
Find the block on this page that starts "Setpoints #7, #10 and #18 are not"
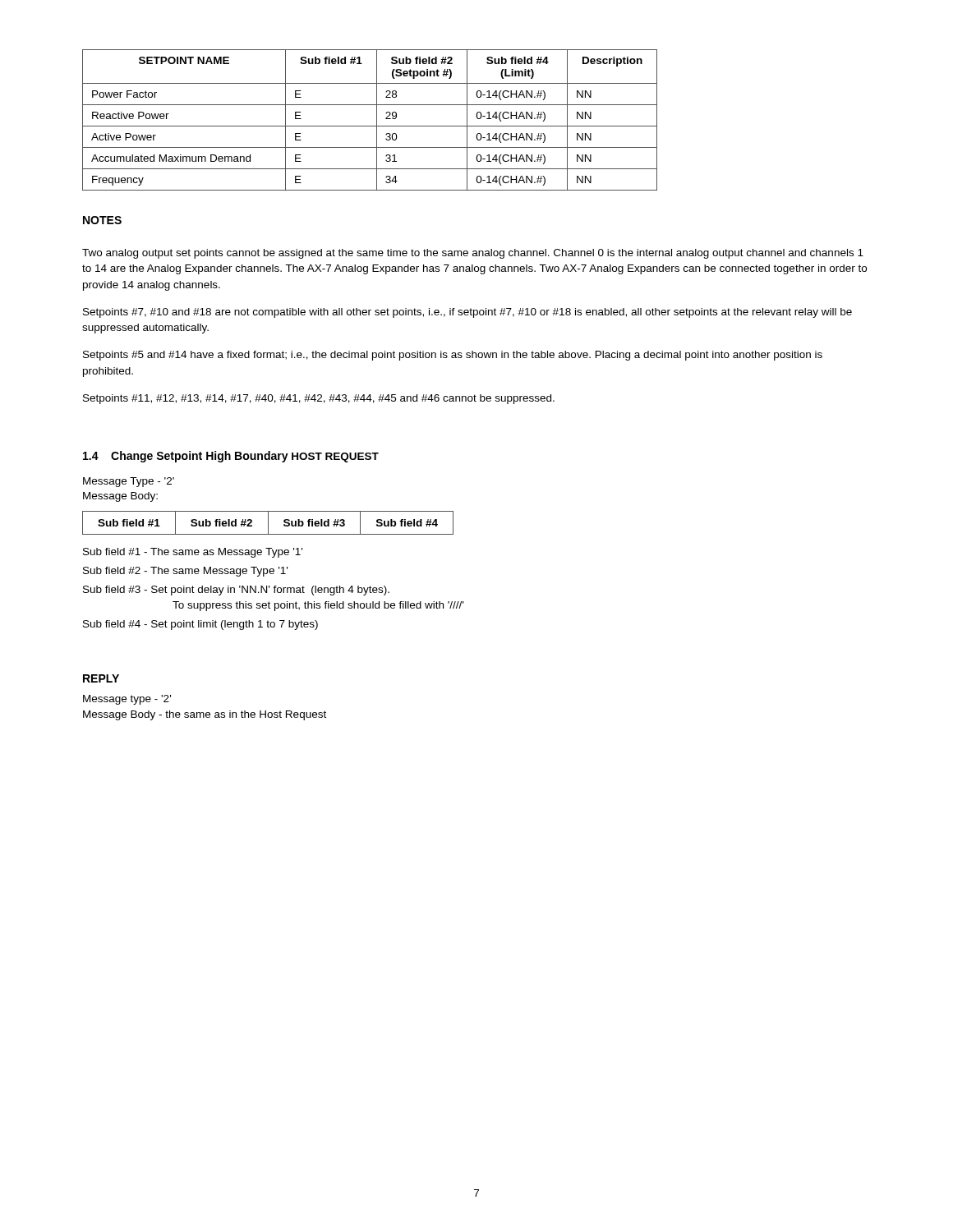tap(476, 320)
